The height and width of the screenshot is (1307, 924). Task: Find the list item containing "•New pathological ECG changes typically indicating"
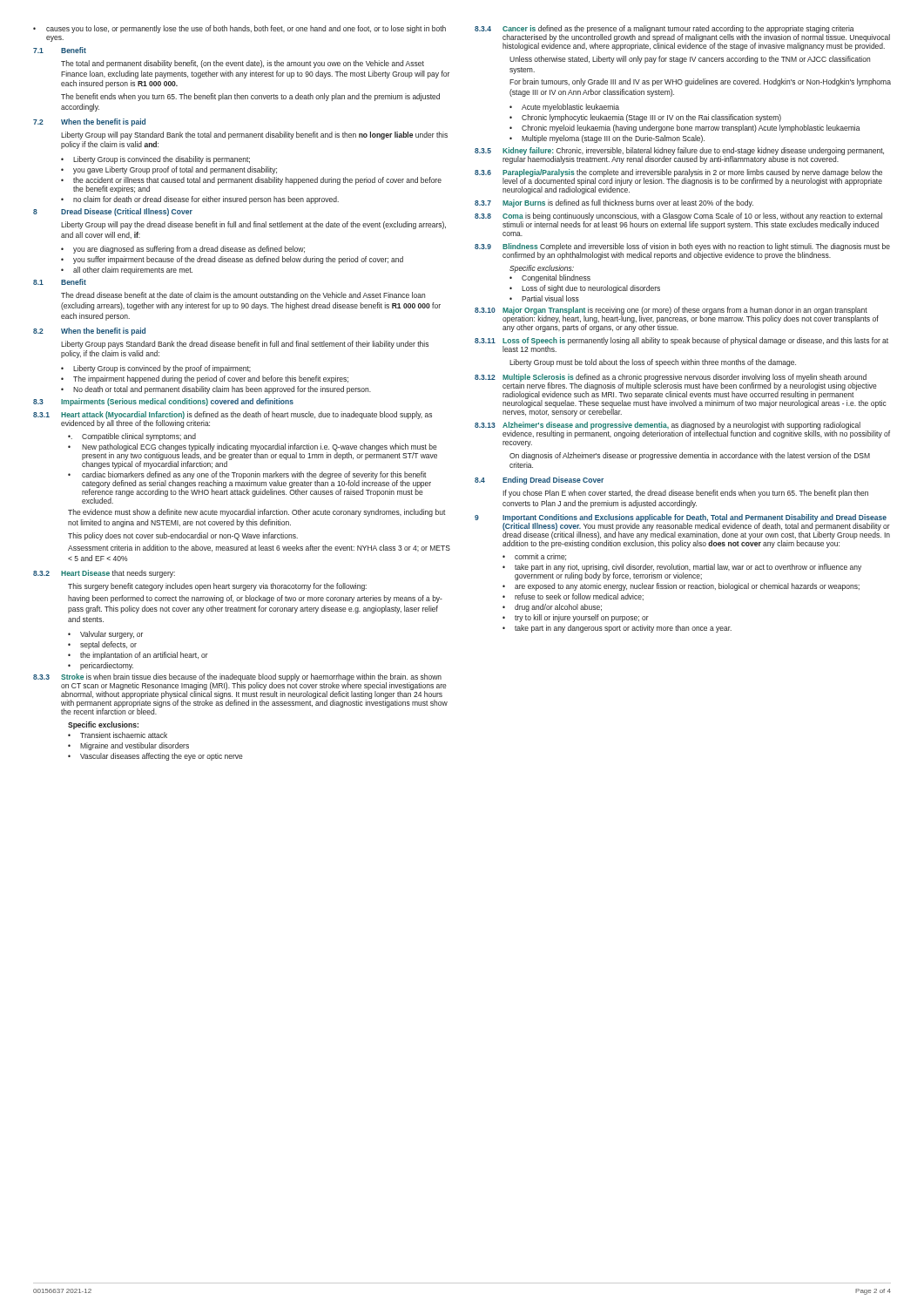(260, 456)
